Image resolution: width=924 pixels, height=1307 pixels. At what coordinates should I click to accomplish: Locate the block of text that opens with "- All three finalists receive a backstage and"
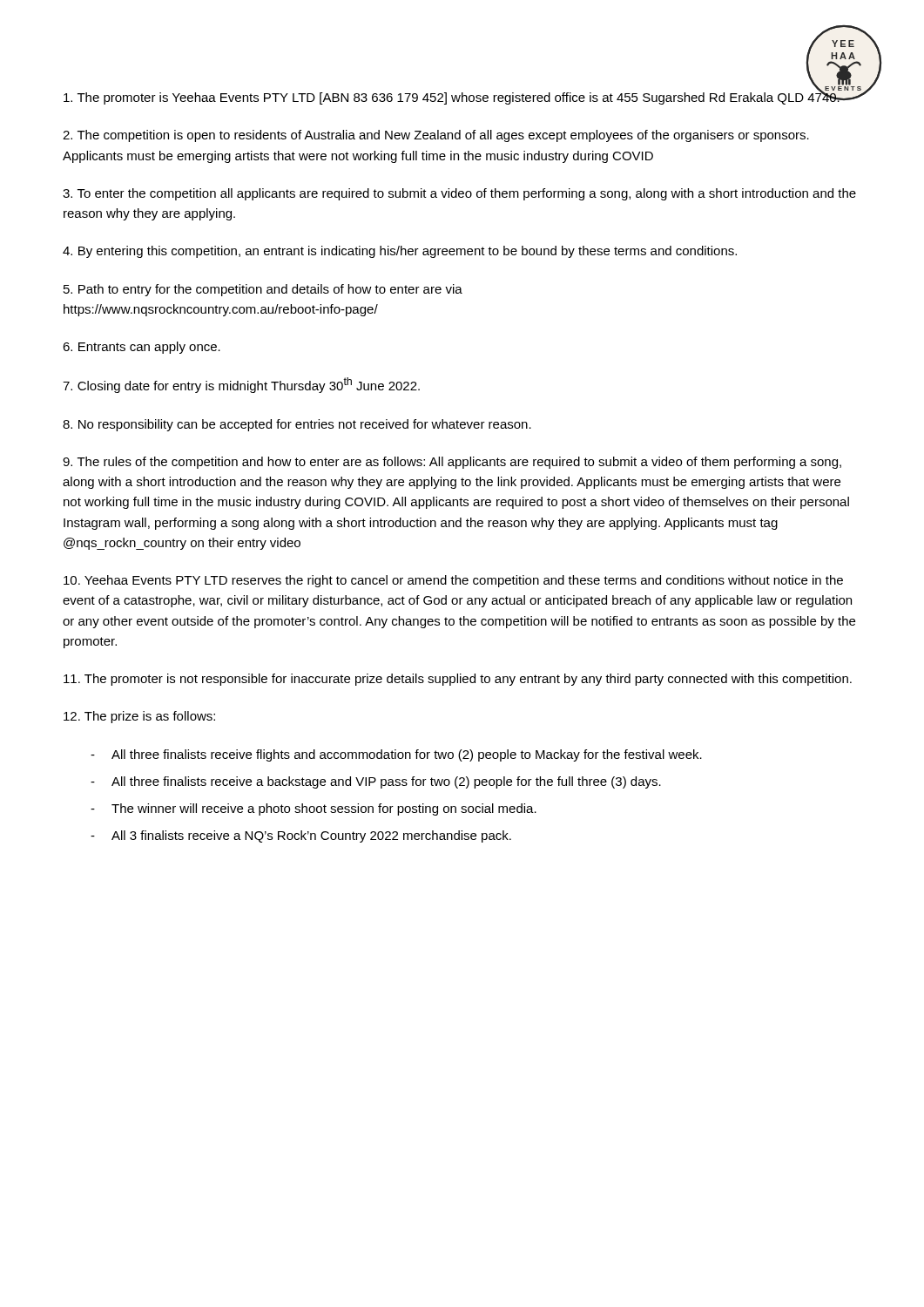pos(376,781)
